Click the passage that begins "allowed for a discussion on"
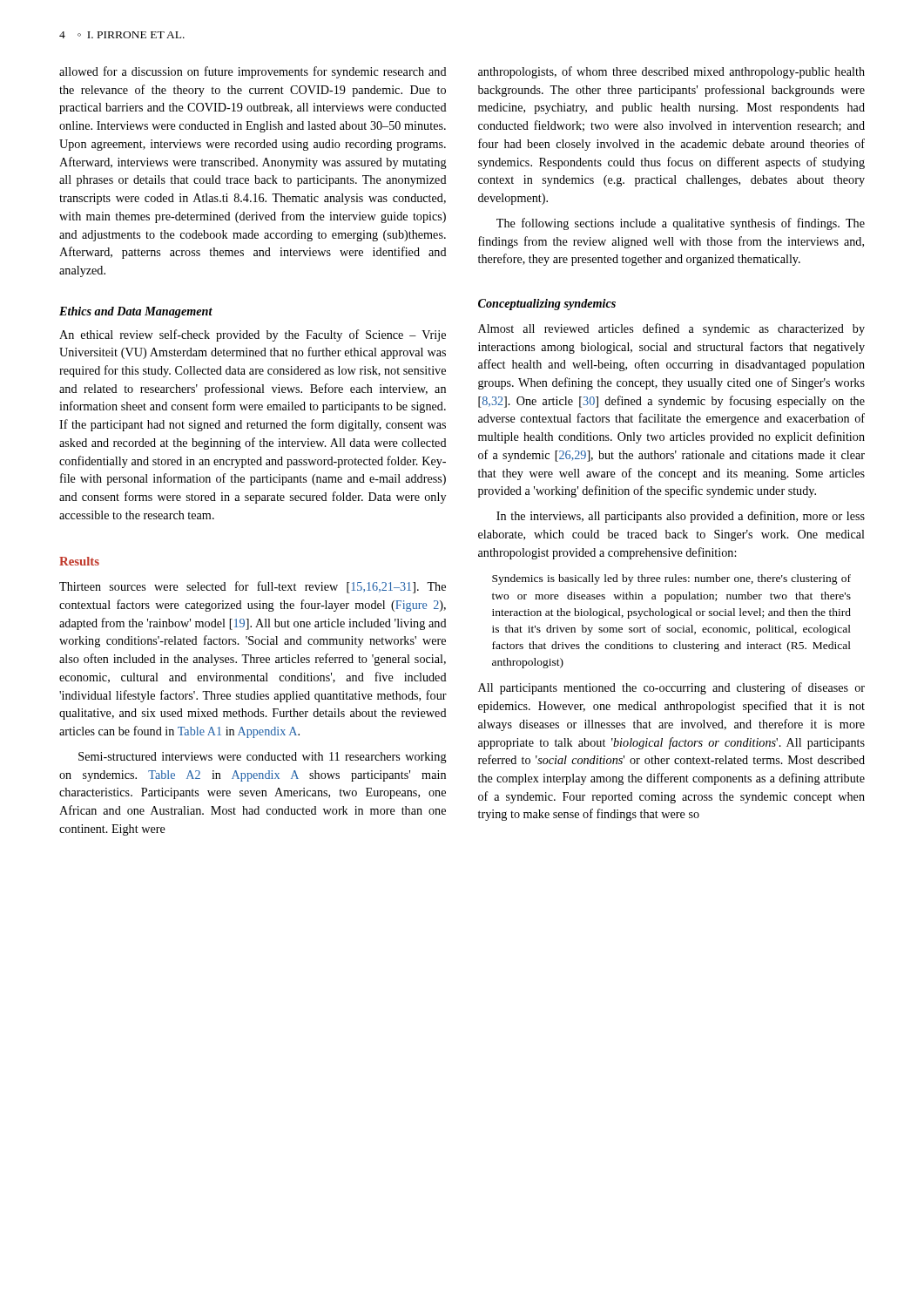Screen dimensions: 1307x924 click(x=253, y=171)
